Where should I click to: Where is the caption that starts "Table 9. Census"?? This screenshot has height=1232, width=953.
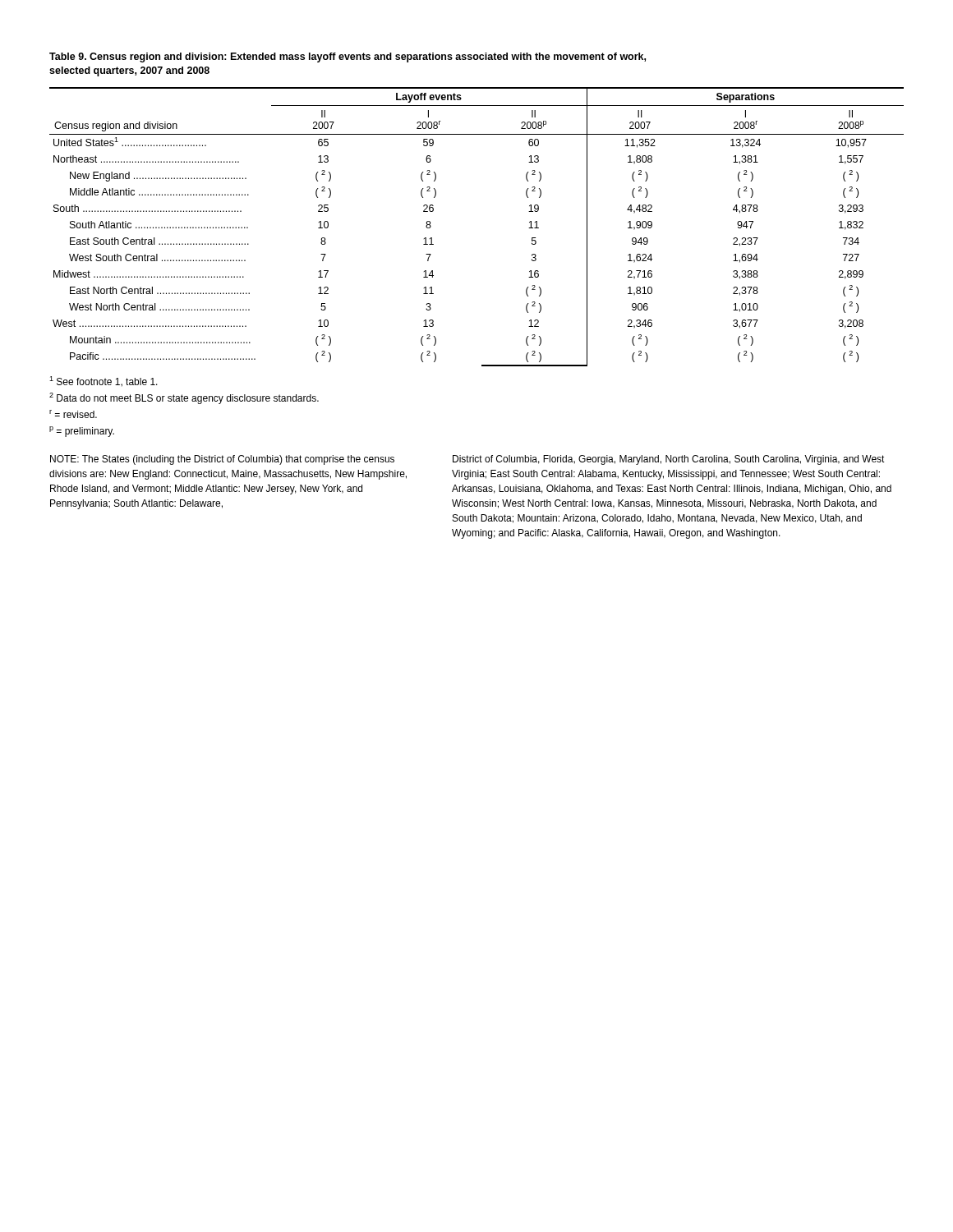[476, 64]
